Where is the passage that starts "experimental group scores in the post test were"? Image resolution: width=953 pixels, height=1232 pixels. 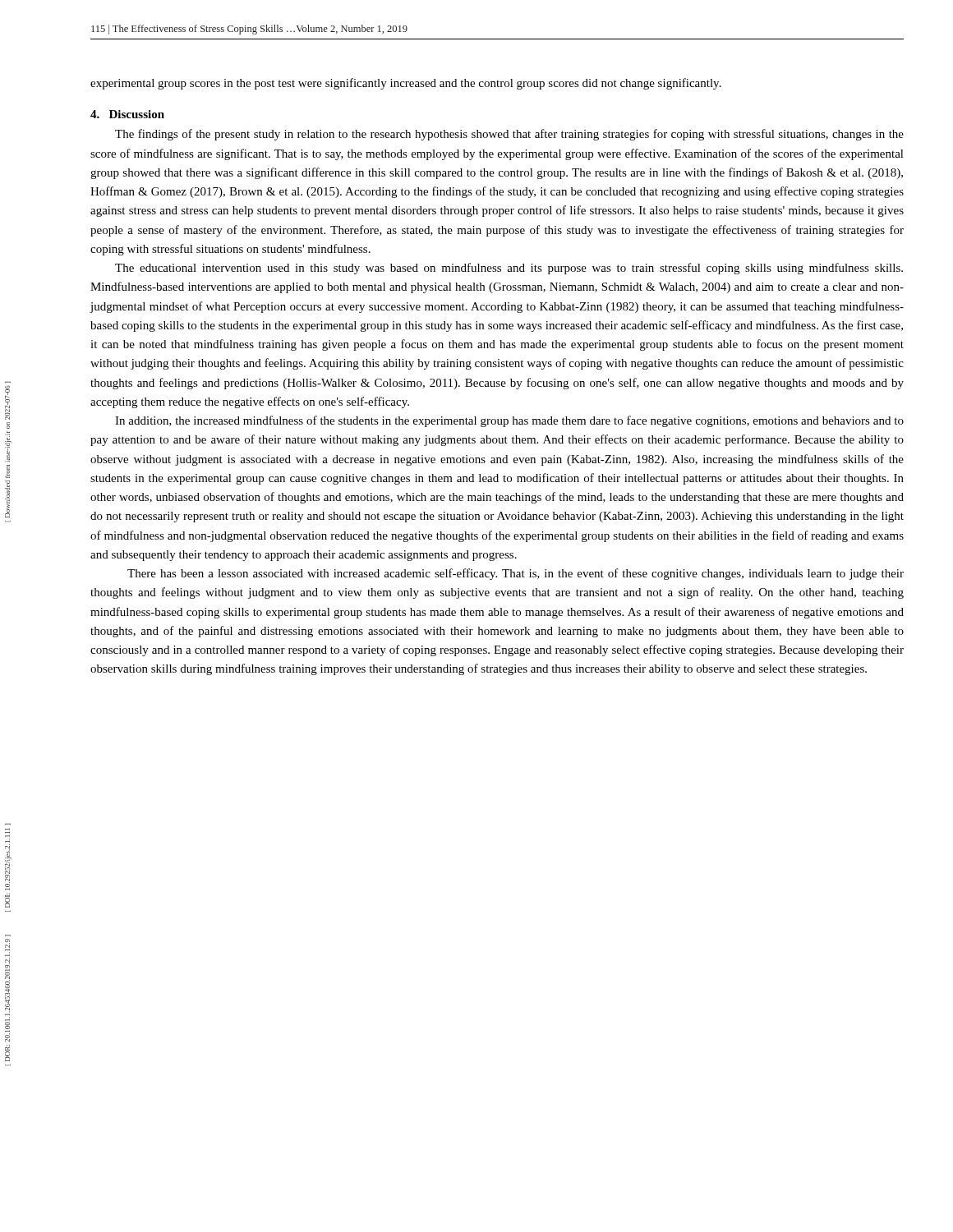[497, 83]
